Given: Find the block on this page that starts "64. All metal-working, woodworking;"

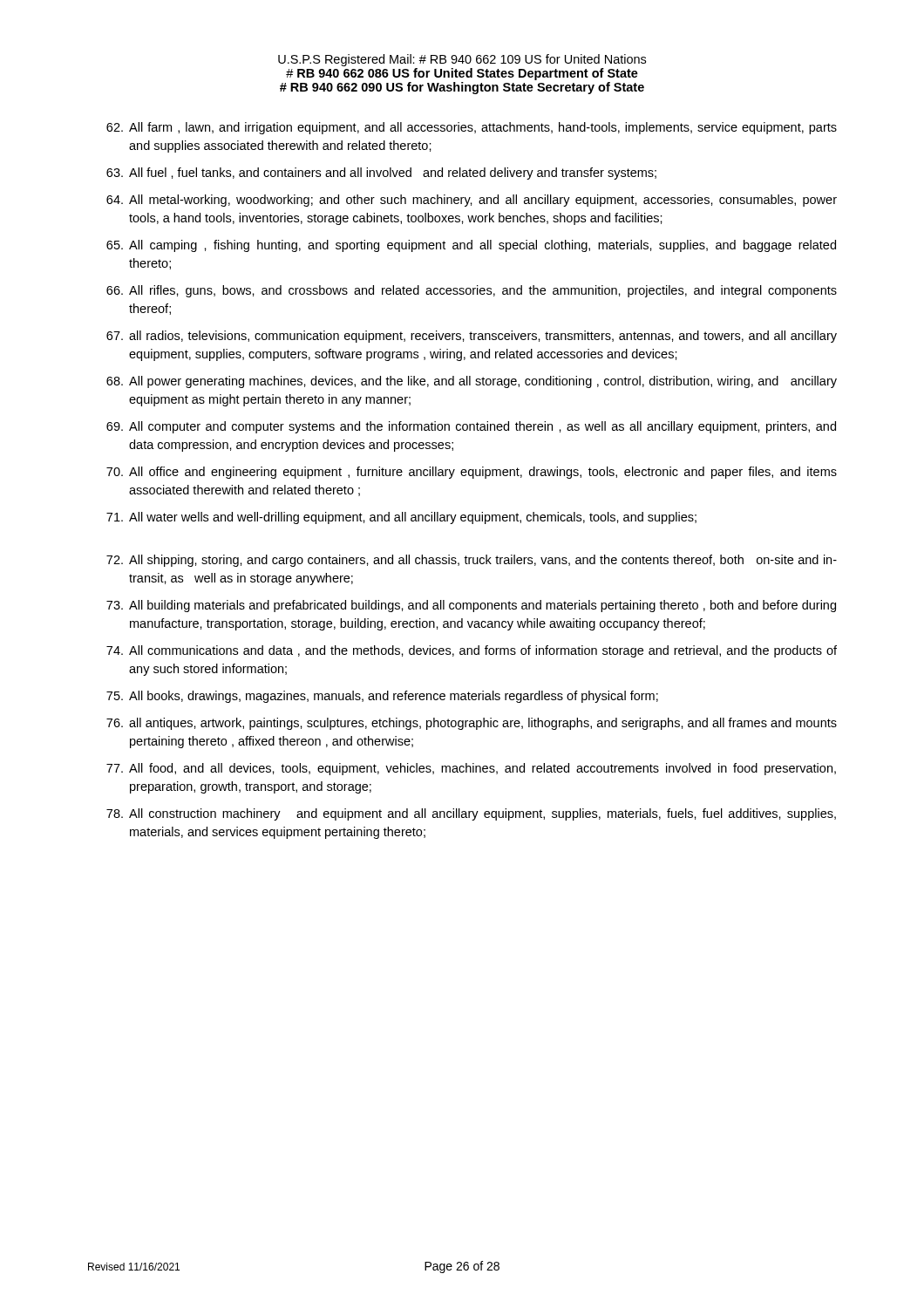Looking at the screenshot, I should click(462, 209).
